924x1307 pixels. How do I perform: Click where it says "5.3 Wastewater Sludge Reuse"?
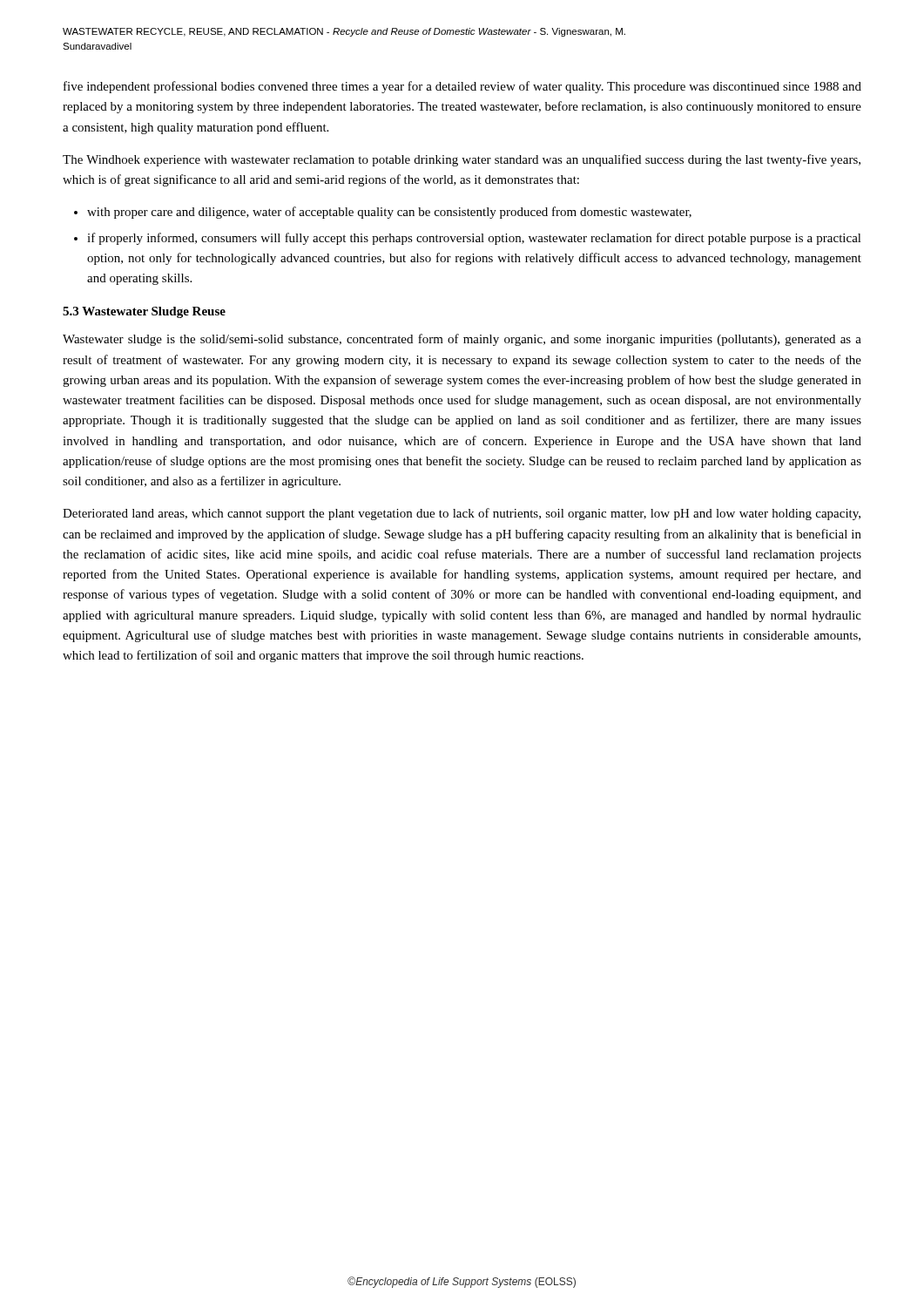pyautogui.click(x=144, y=311)
